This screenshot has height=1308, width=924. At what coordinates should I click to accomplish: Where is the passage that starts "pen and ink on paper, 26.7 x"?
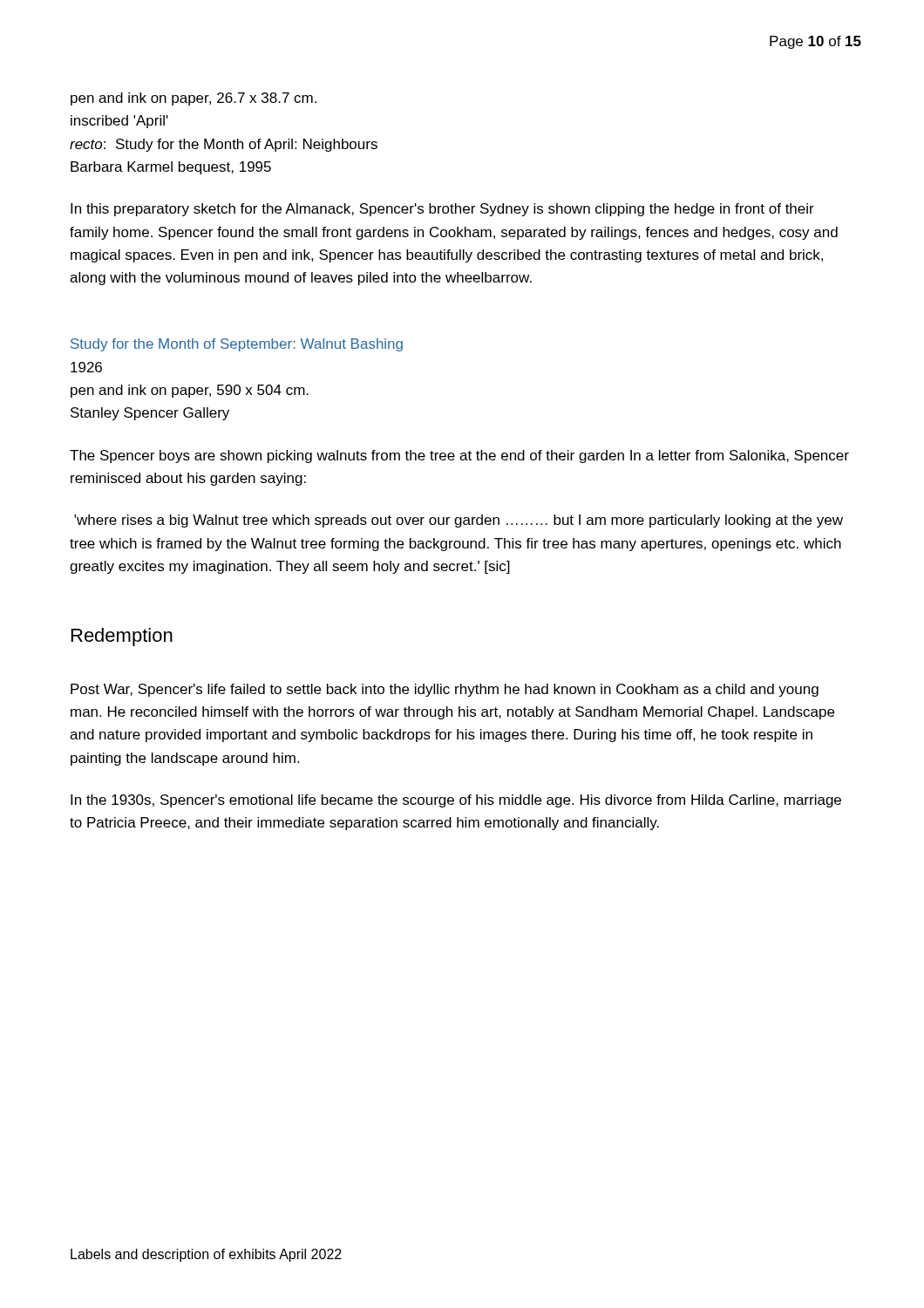pyautogui.click(x=224, y=133)
